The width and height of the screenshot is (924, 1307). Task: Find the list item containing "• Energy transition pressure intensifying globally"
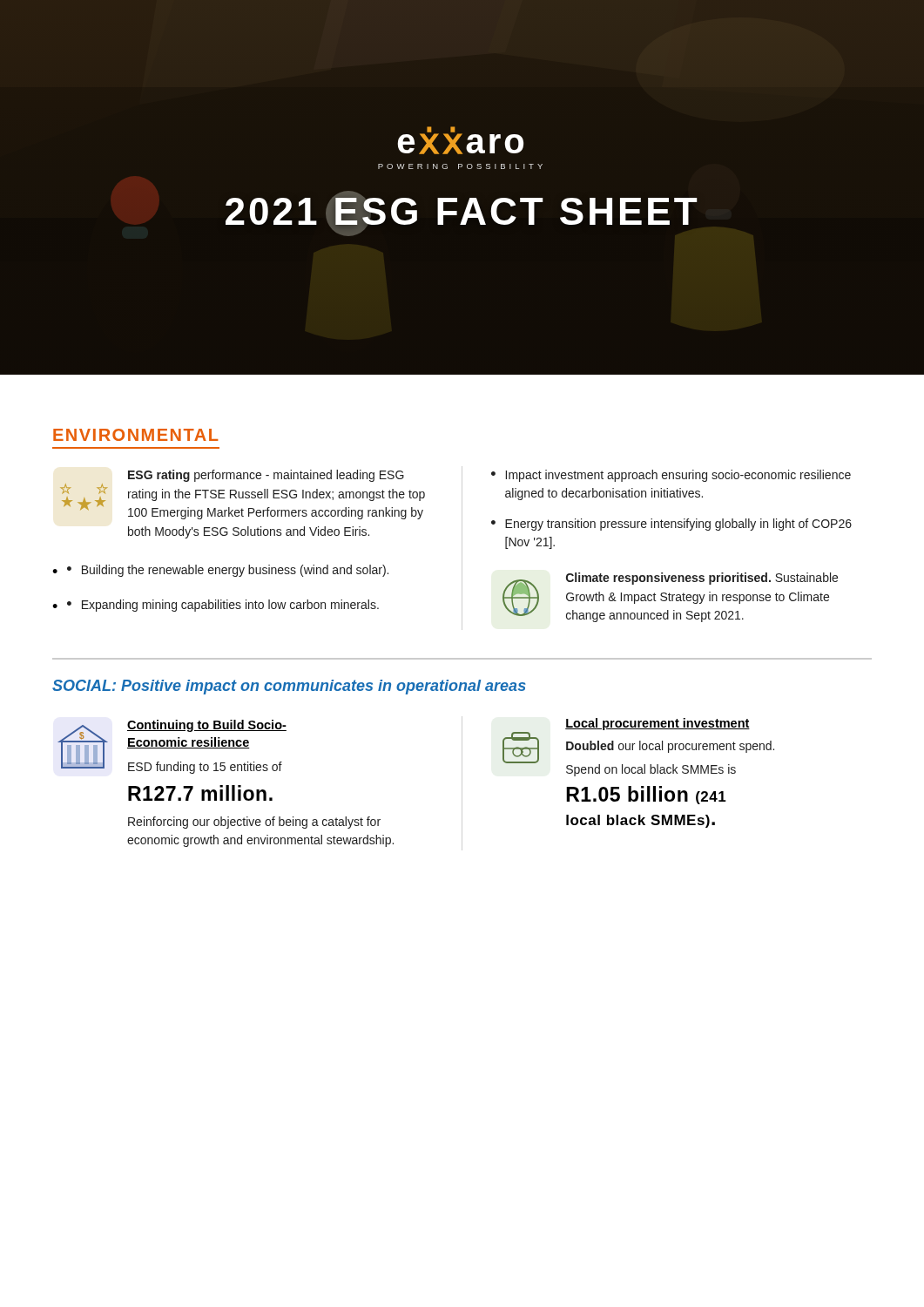coord(681,533)
